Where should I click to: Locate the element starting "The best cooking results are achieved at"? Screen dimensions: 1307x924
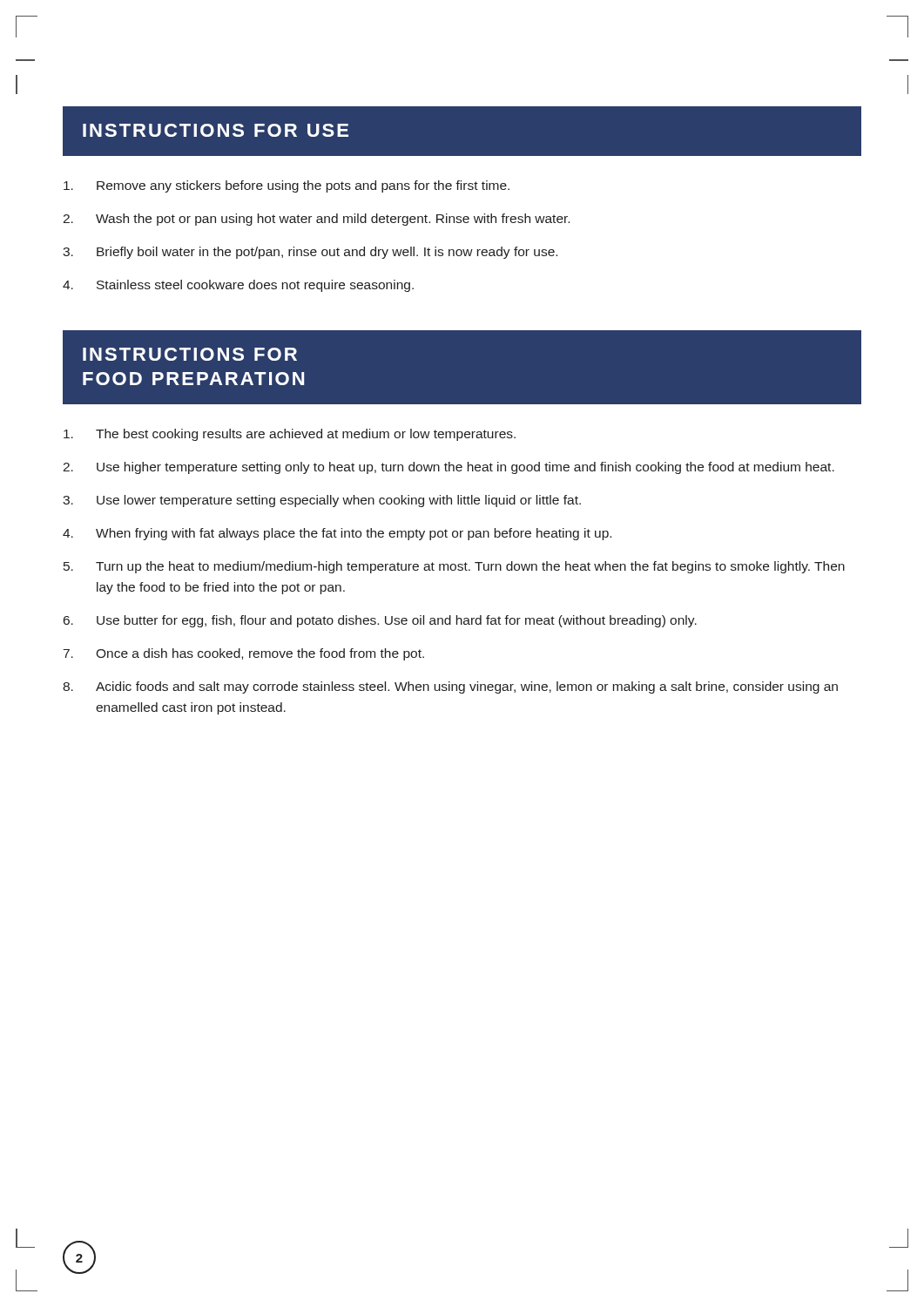coord(462,434)
